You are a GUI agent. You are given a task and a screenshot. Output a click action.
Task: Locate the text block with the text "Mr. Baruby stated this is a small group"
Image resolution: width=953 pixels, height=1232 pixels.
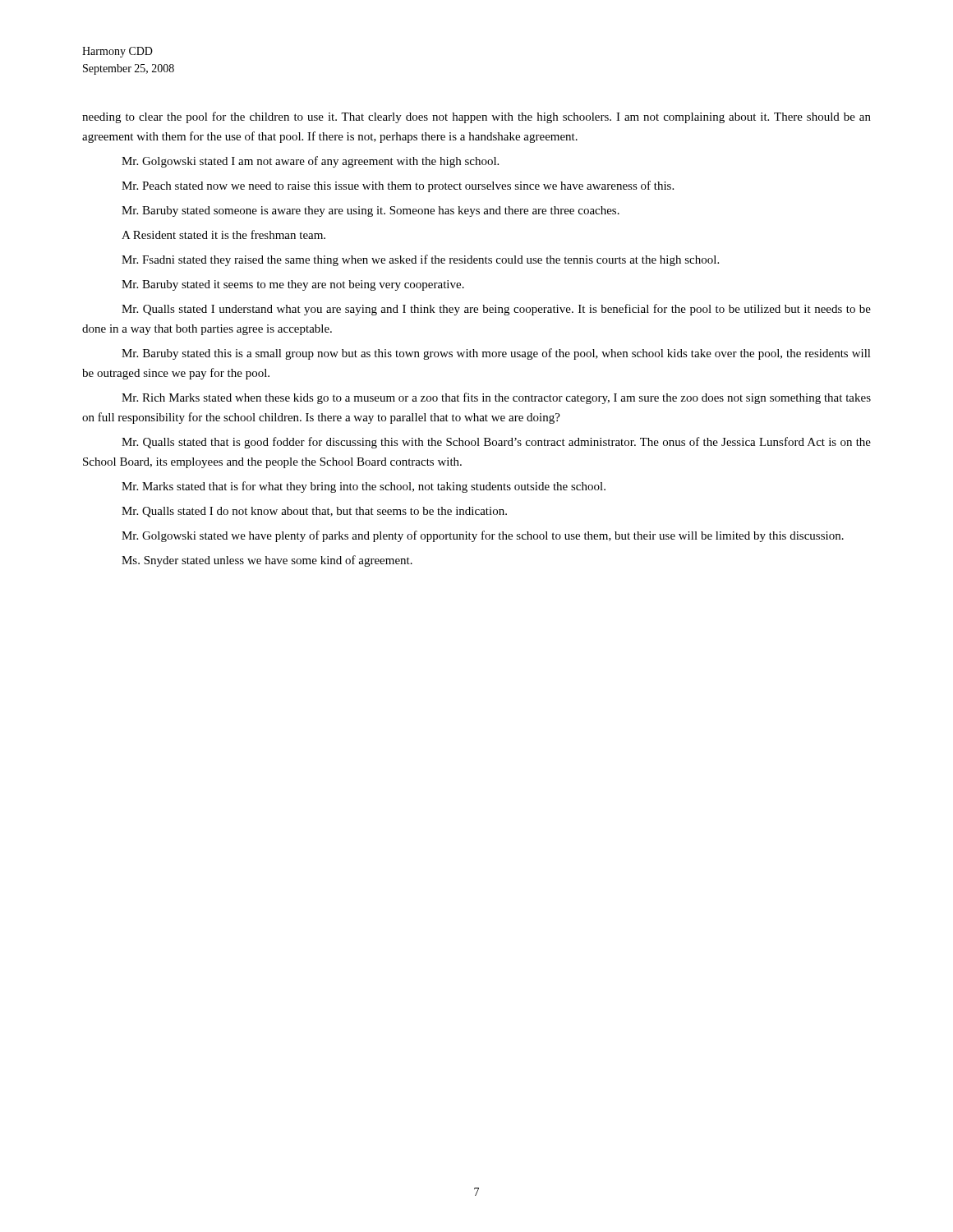click(x=476, y=363)
